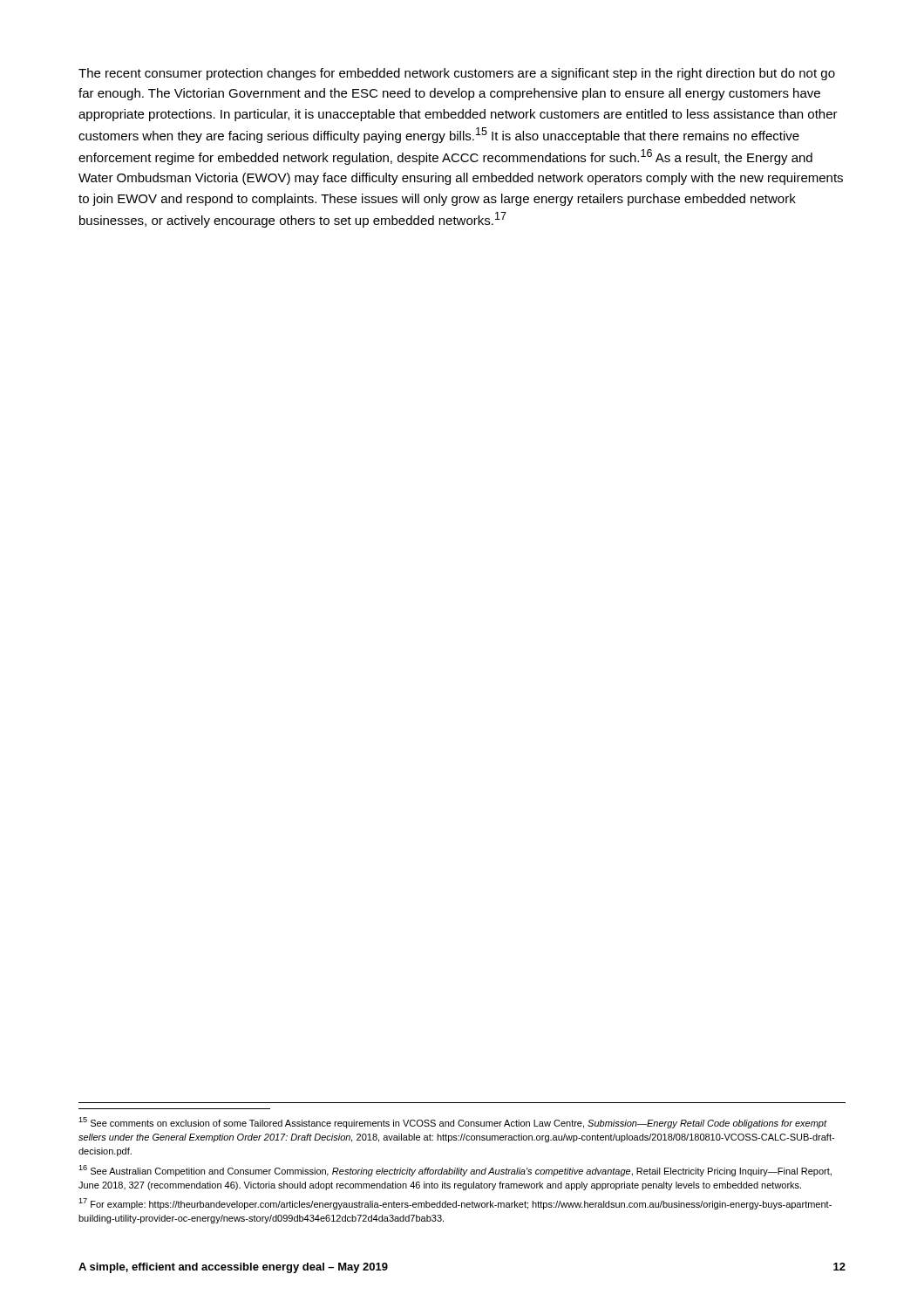924x1308 pixels.
Task: Click the passage that begins "16 See Australian Competition"
Action: coord(455,1177)
